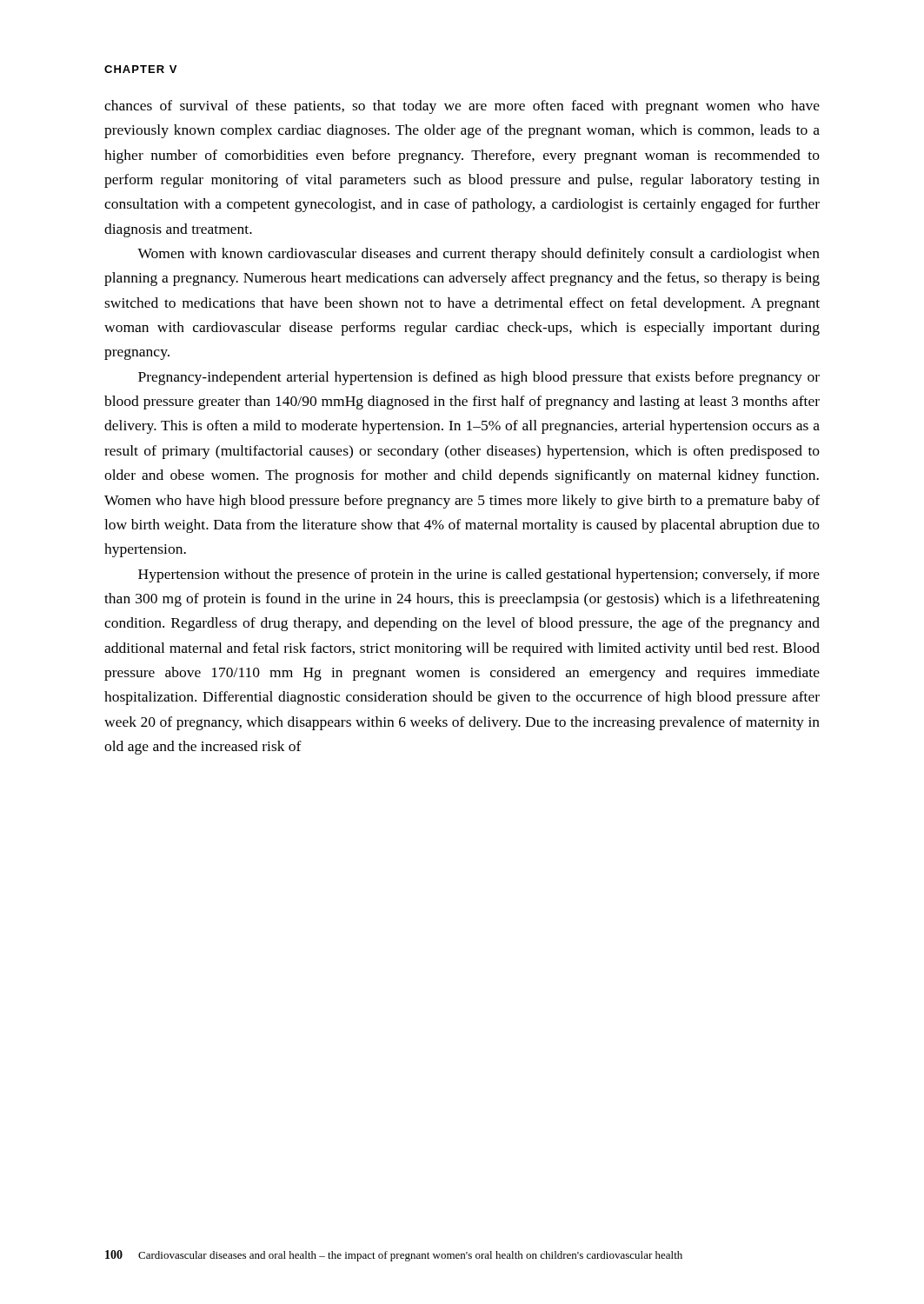Select the block starting "Pregnancy-independent arterial hypertension is defined as"

(462, 463)
